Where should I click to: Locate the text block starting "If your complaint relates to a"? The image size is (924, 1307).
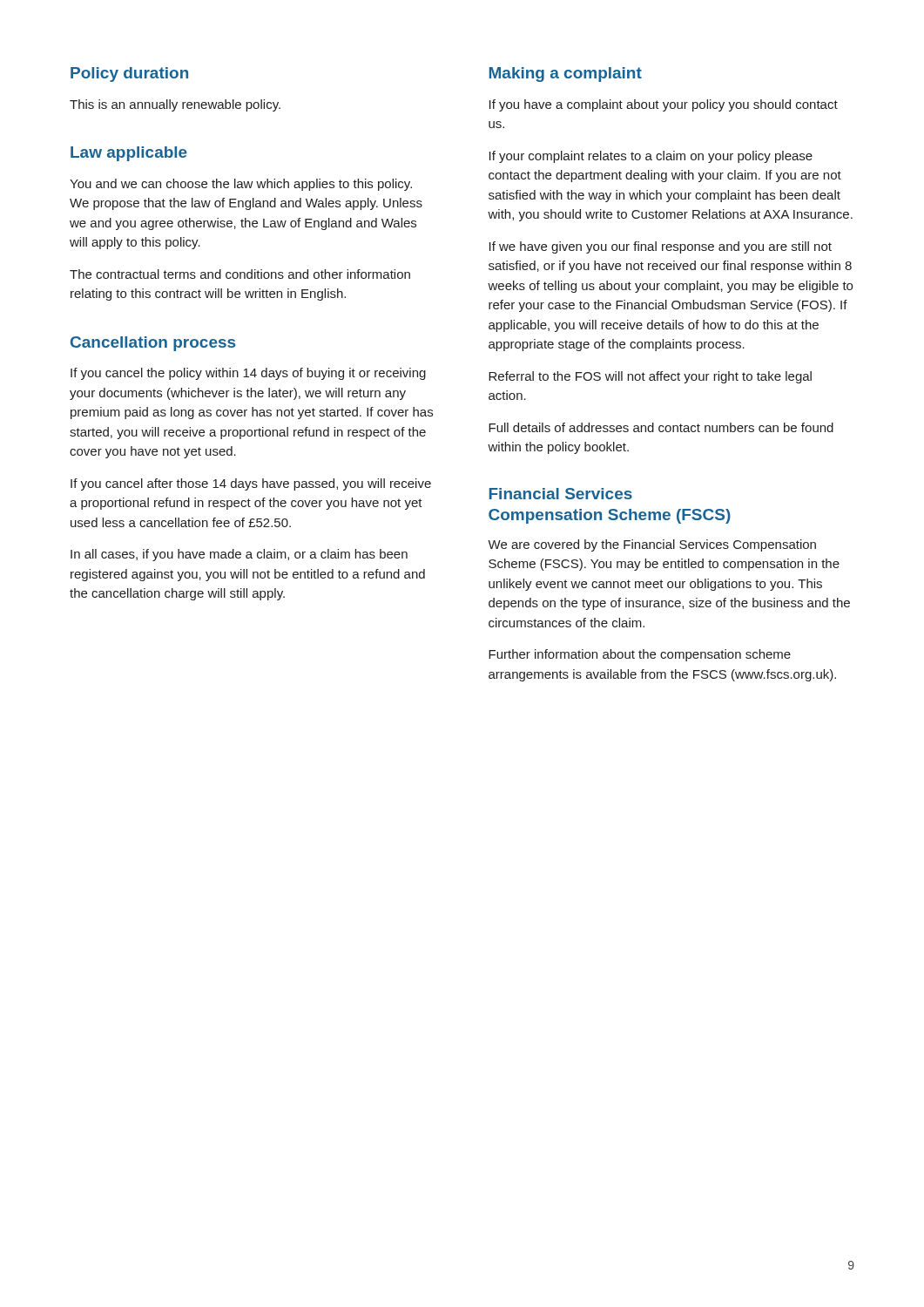[671, 185]
